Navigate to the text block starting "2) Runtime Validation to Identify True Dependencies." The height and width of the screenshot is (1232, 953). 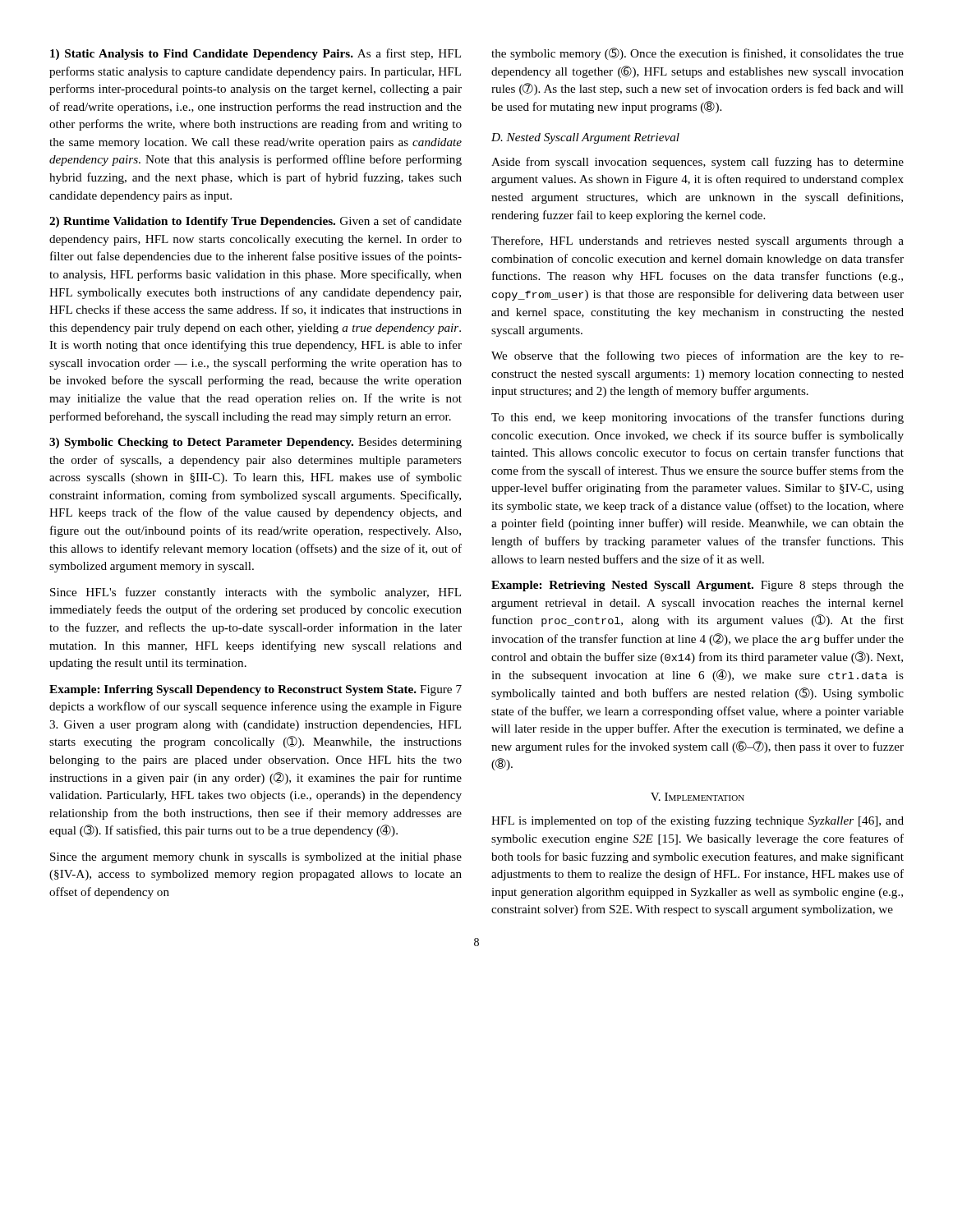click(255, 318)
